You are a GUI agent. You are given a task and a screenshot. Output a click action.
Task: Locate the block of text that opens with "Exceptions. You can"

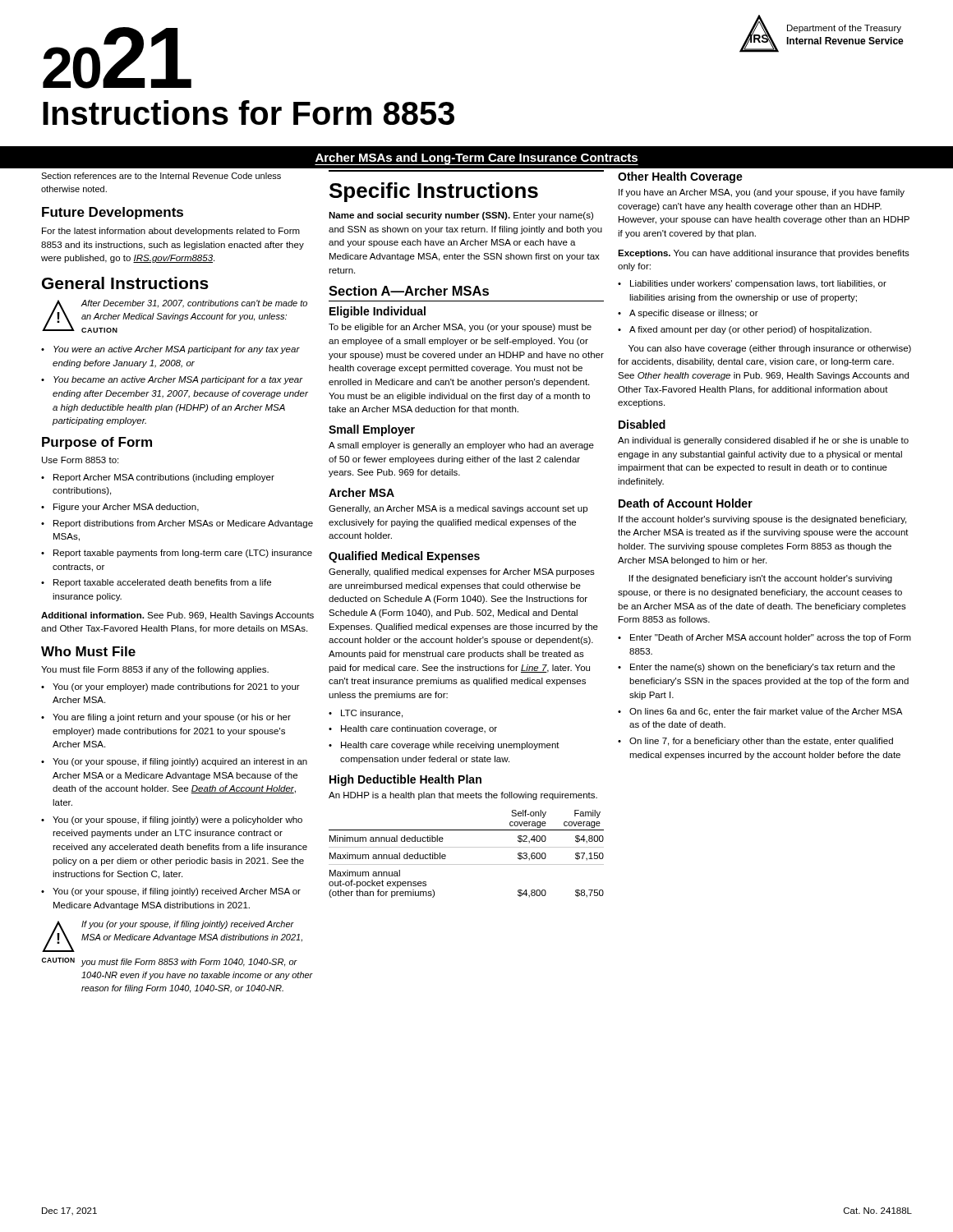(x=764, y=260)
